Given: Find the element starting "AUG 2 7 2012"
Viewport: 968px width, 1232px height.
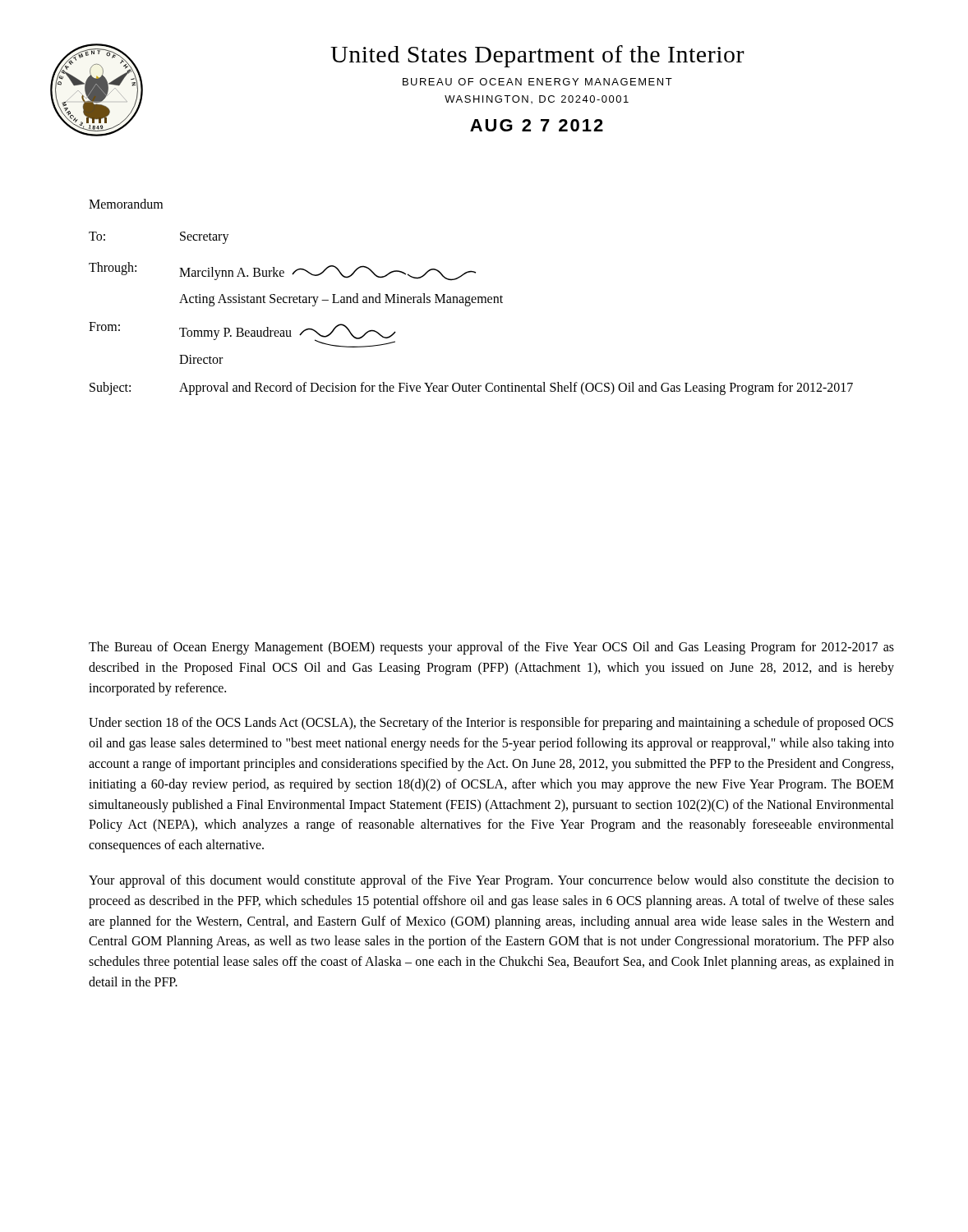Looking at the screenshot, I should [x=537, y=125].
